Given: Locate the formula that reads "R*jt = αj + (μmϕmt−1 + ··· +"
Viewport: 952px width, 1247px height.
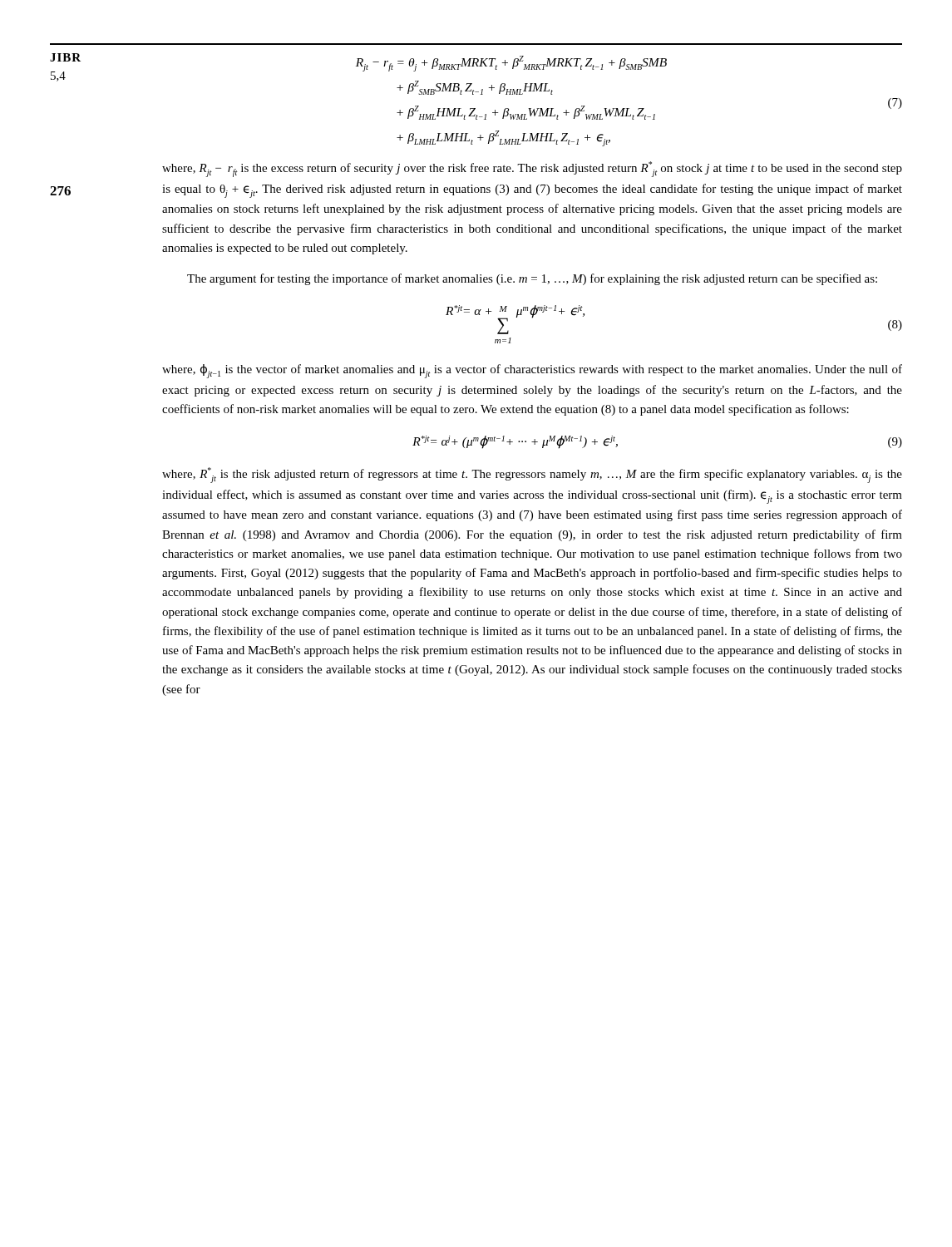Looking at the screenshot, I should click(x=532, y=442).
